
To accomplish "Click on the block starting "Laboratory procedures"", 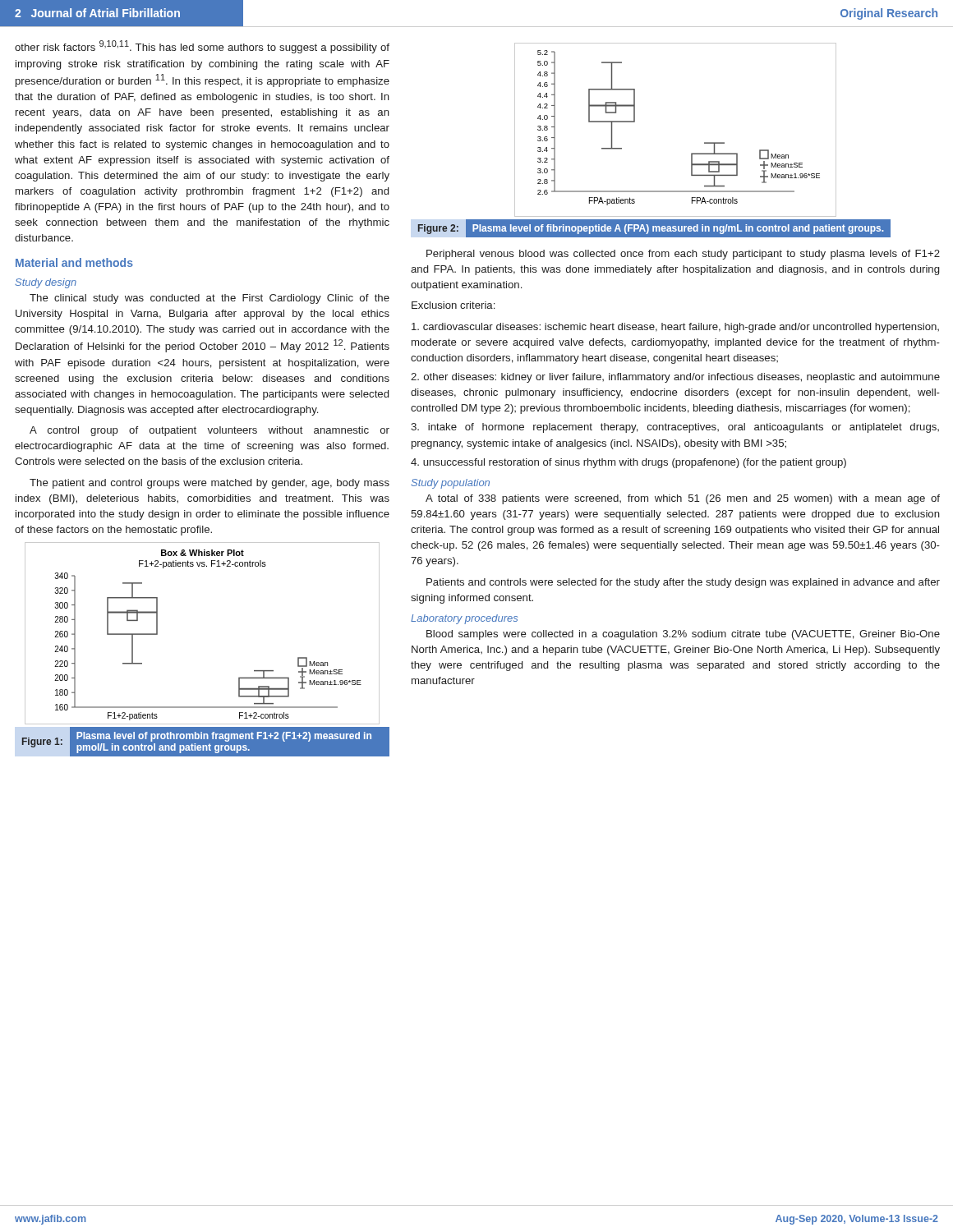I will pos(464,618).
